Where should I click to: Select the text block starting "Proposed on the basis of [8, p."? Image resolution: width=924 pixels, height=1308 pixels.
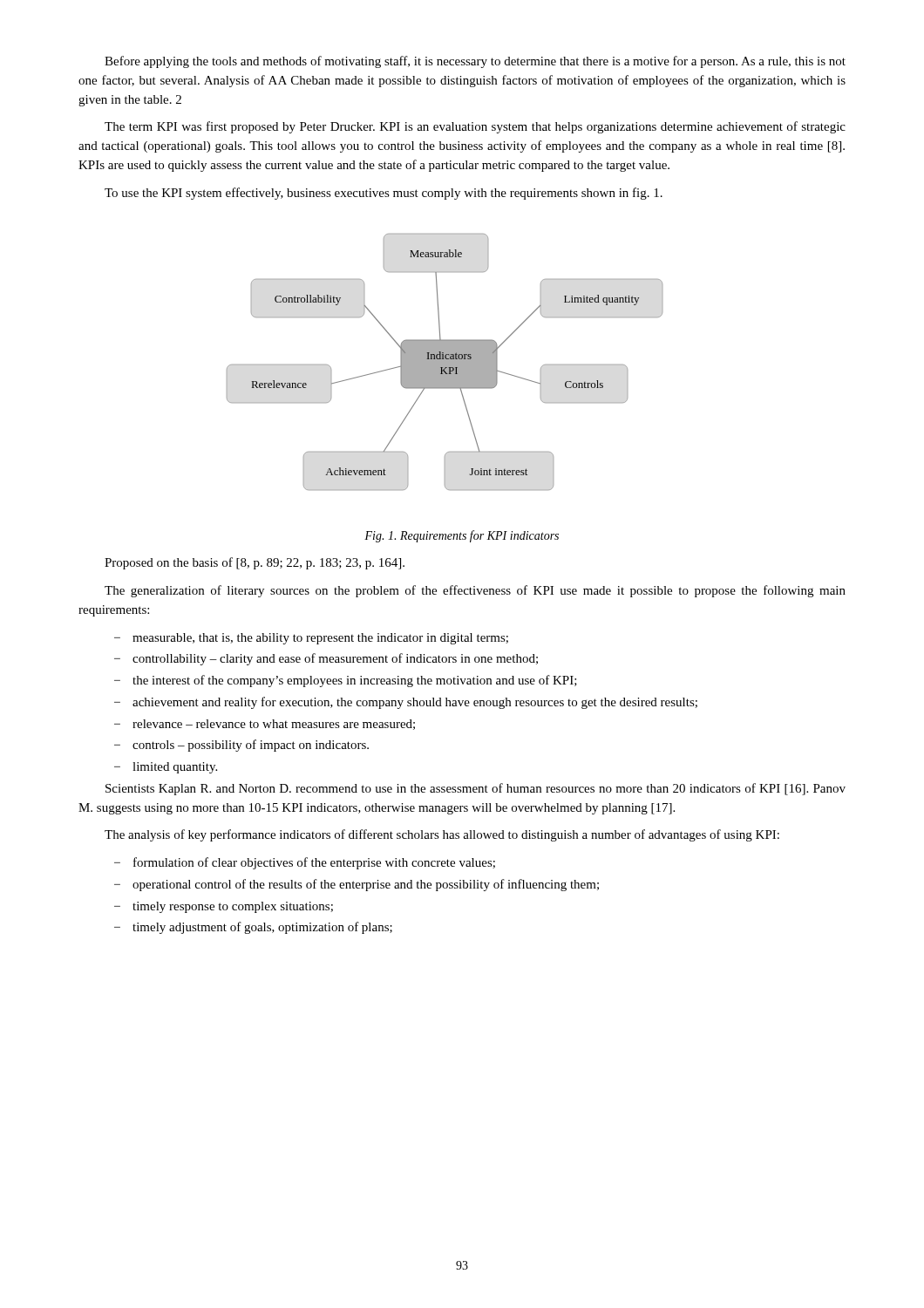pos(255,563)
